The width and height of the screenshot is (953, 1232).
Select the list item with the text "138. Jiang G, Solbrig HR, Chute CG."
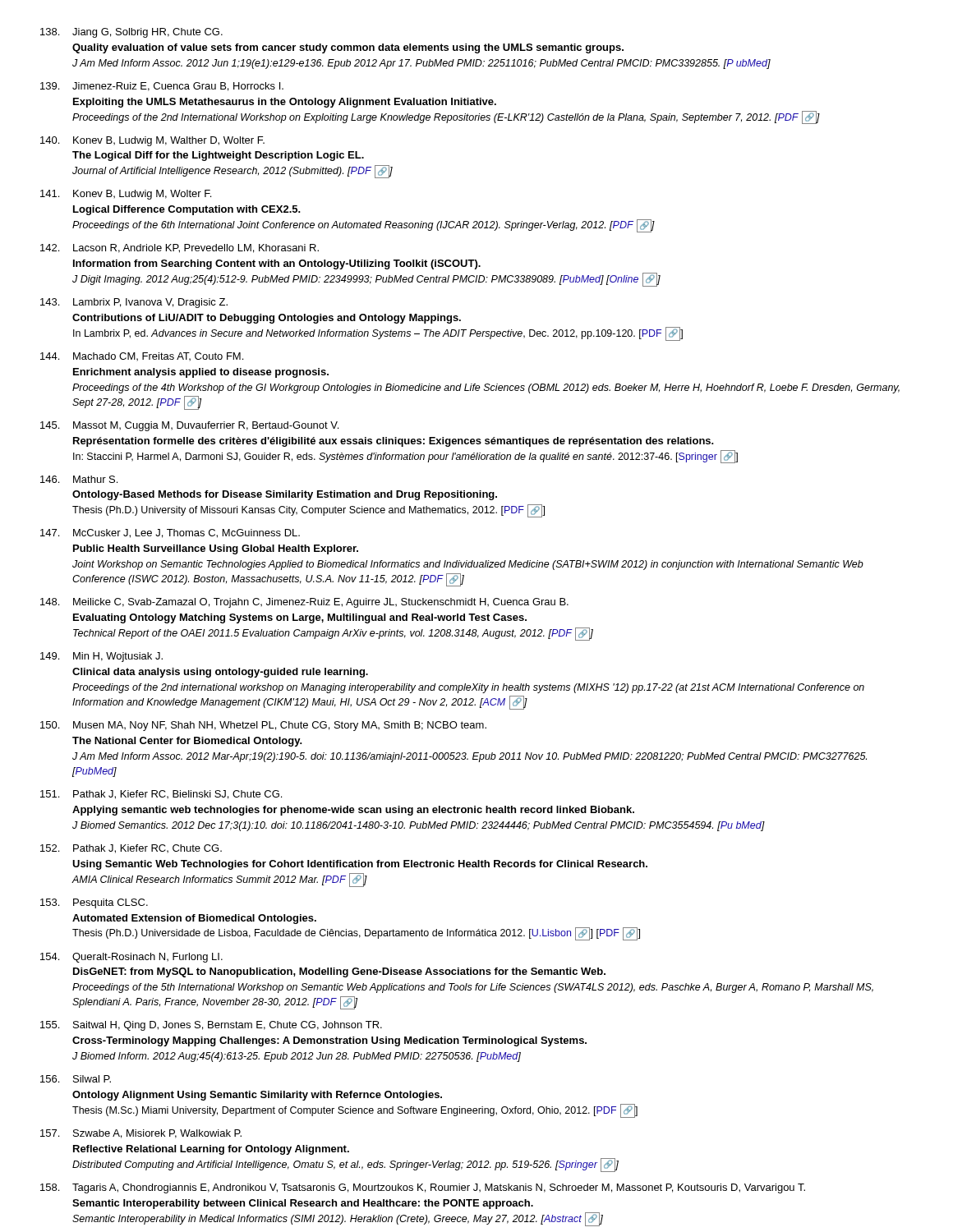click(x=476, y=48)
